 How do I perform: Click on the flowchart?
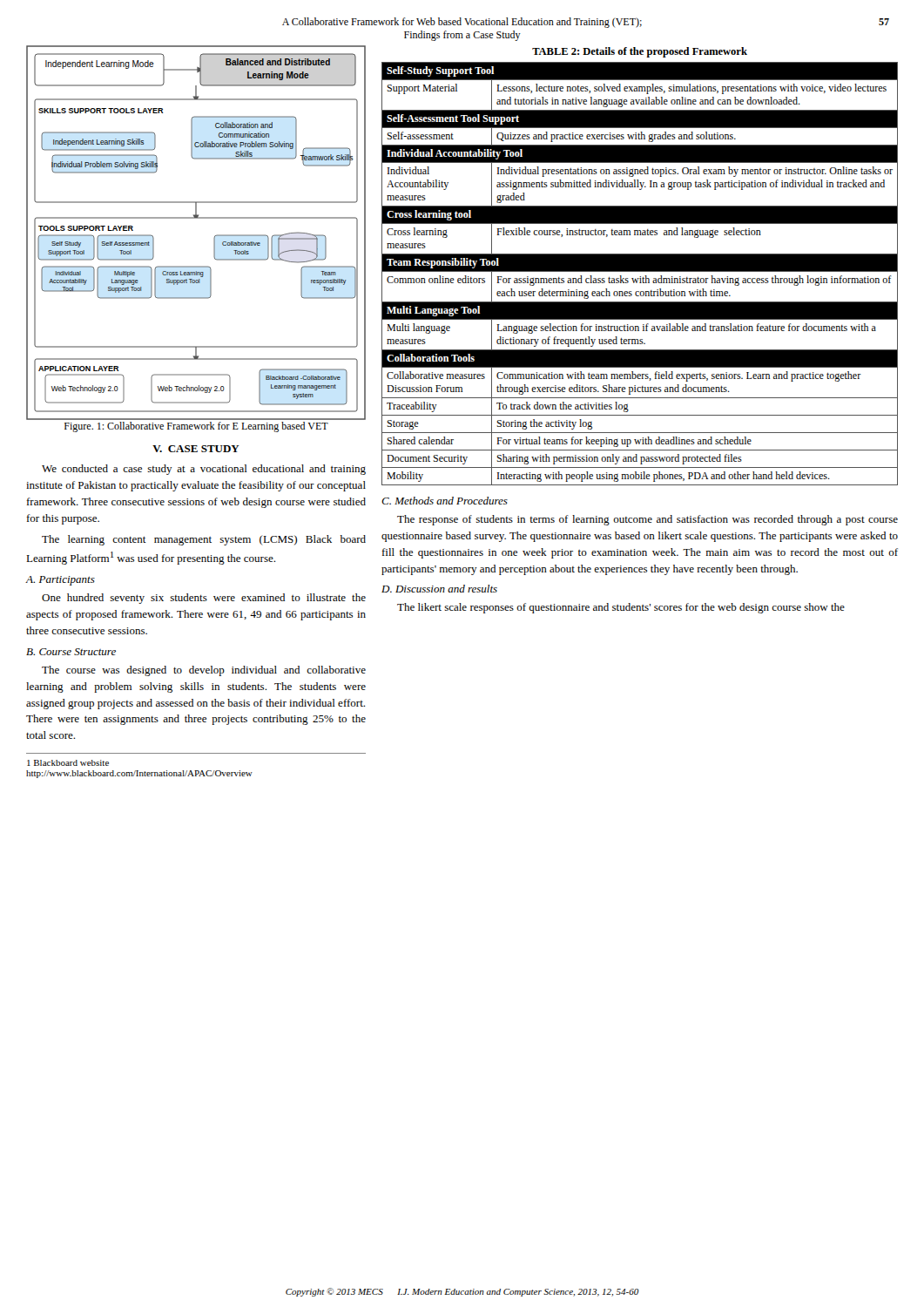196,233
